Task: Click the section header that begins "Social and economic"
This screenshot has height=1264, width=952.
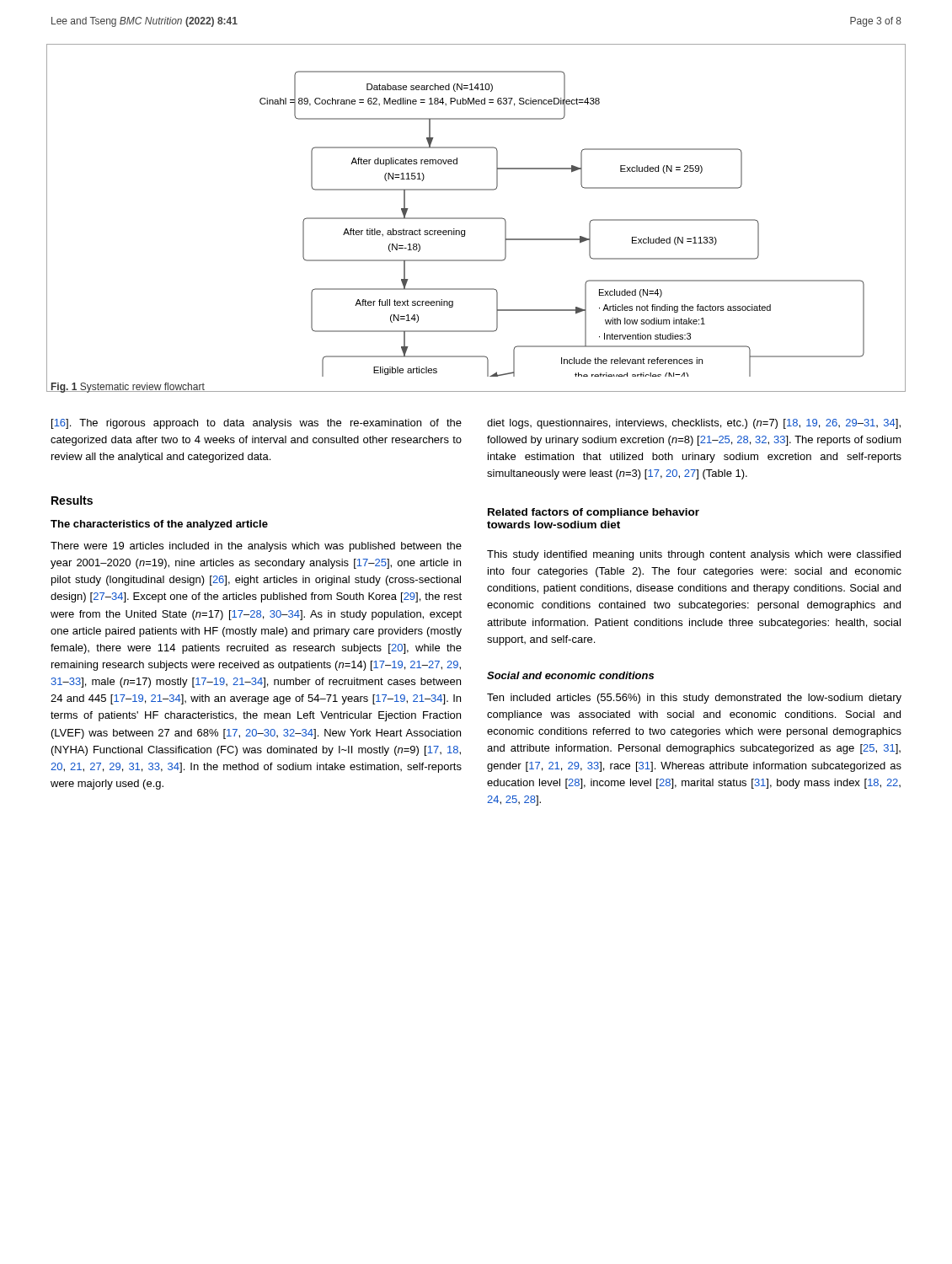Action: 571,675
